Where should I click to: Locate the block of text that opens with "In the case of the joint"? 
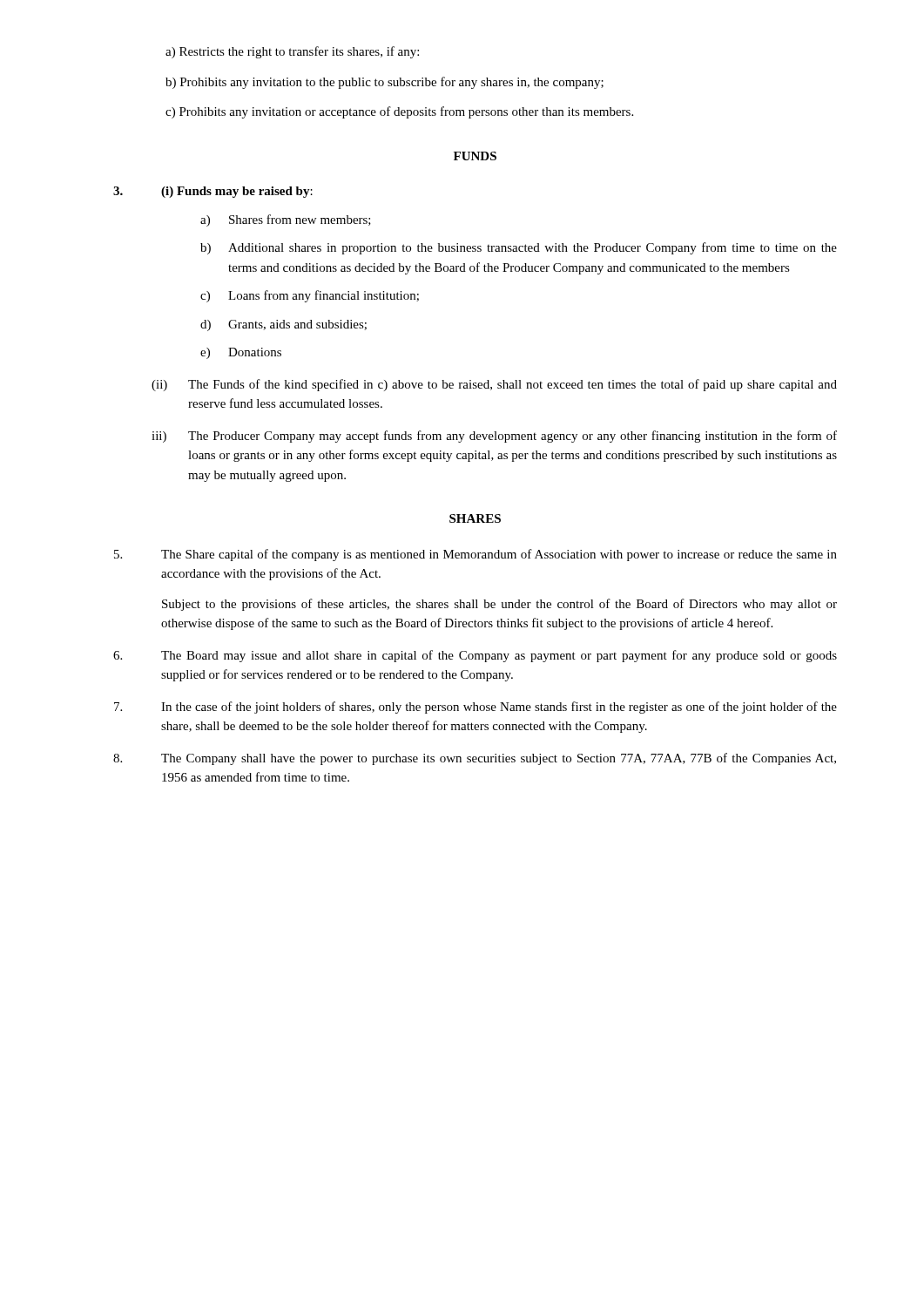point(475,716)
